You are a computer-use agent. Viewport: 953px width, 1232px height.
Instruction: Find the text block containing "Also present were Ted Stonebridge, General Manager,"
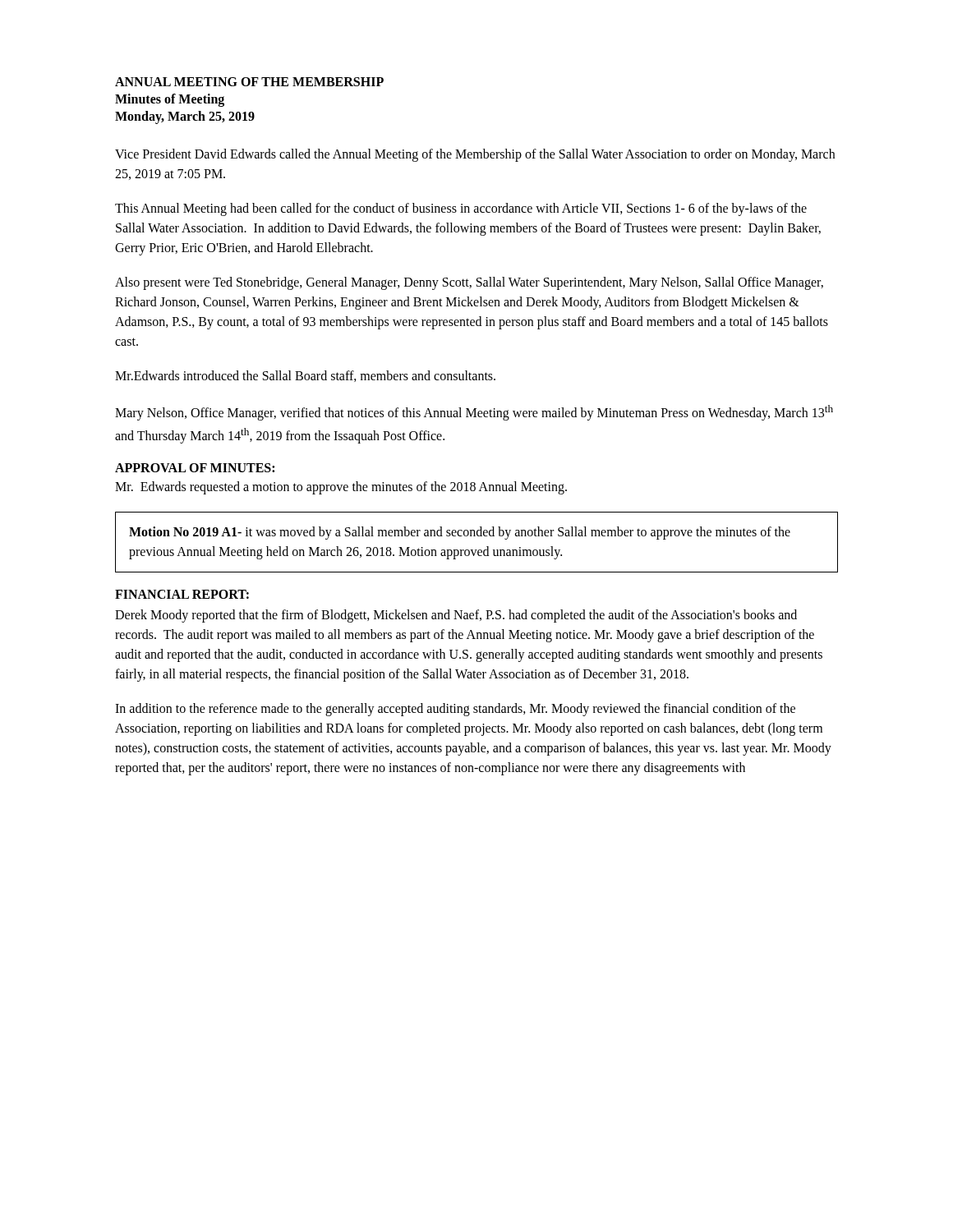pyautogui.click(x=472, y=312)
